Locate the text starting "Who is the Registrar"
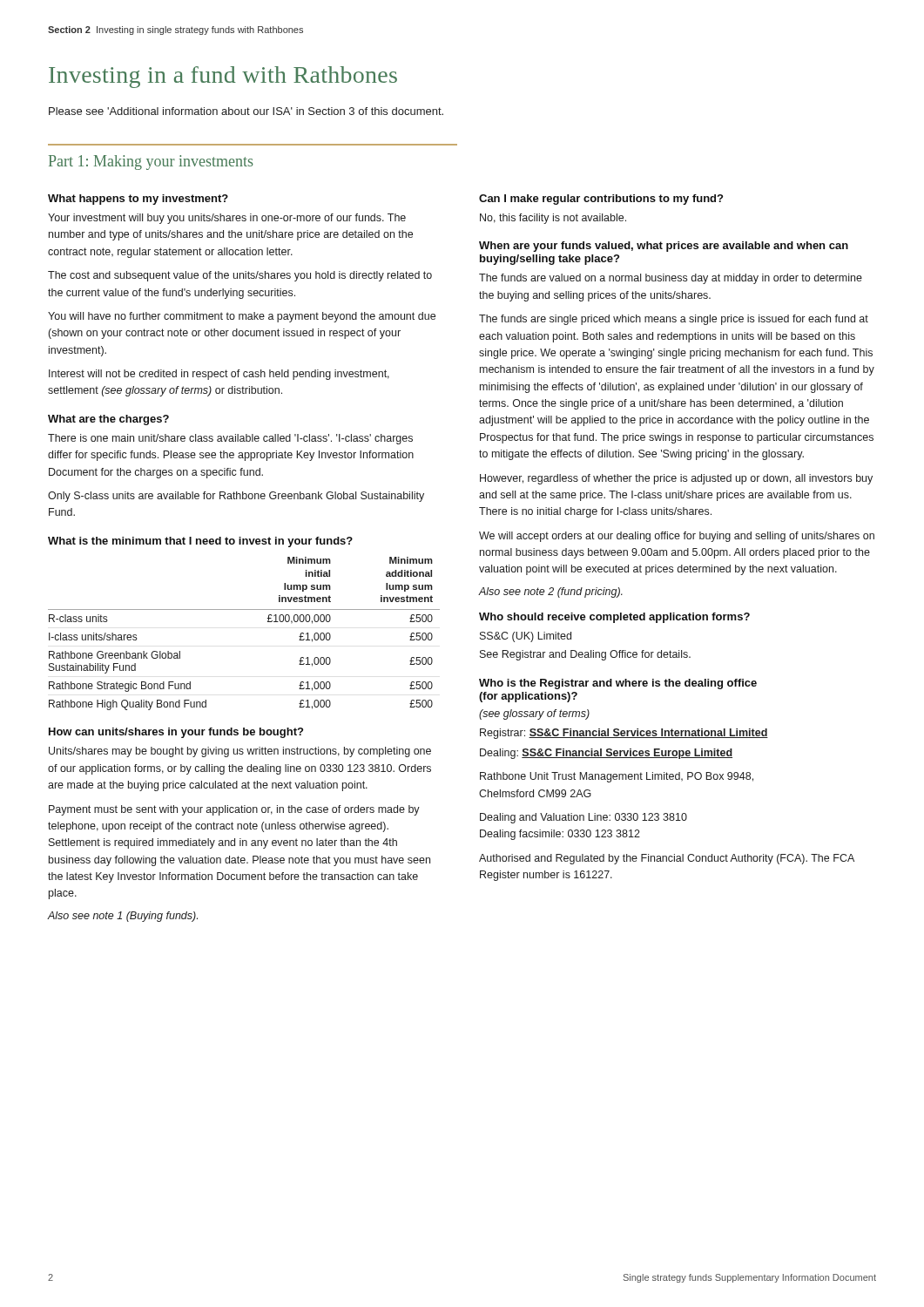924x1307 pixels. (x=618, y=689)
